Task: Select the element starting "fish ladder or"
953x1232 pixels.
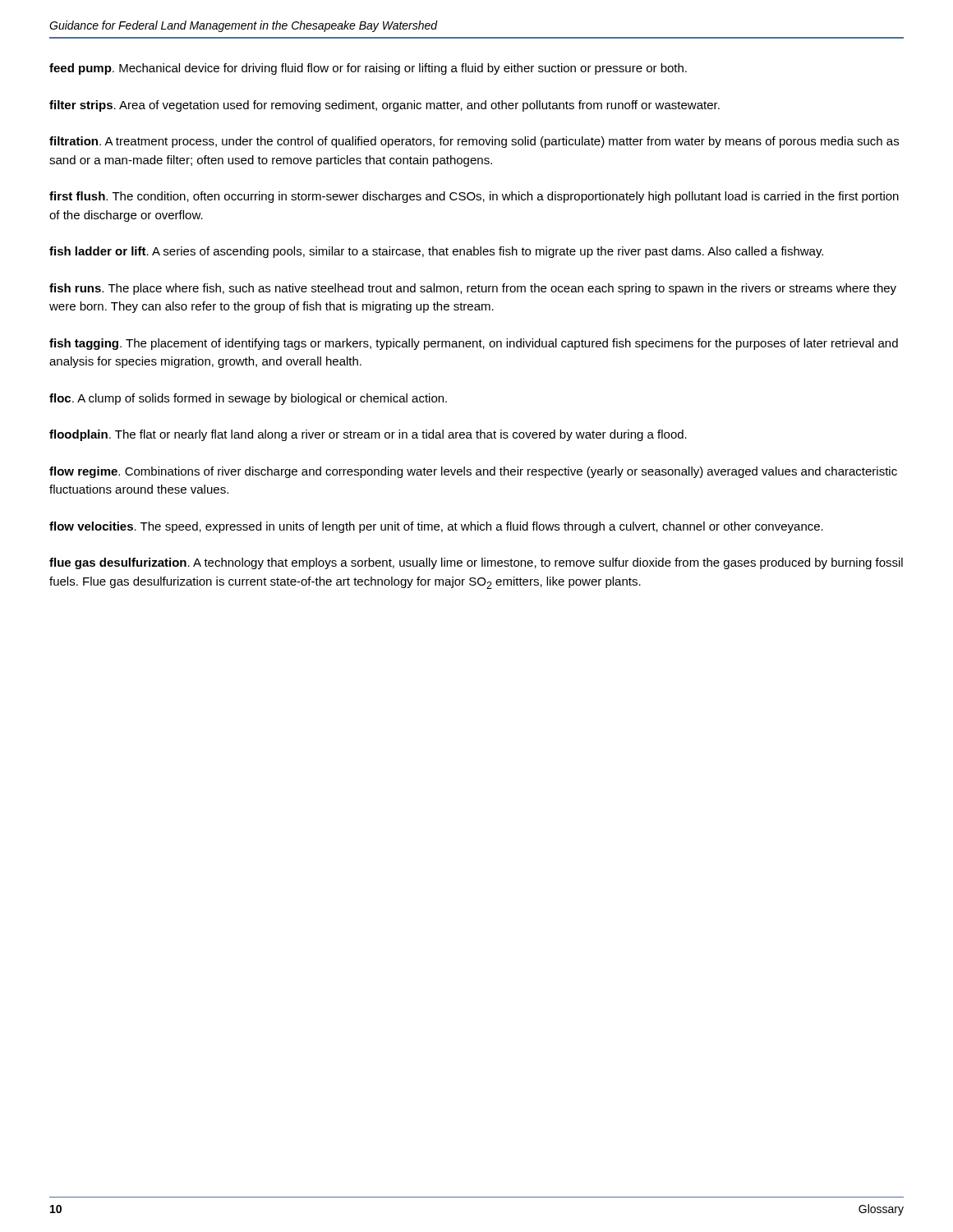Action: point(437,251)
